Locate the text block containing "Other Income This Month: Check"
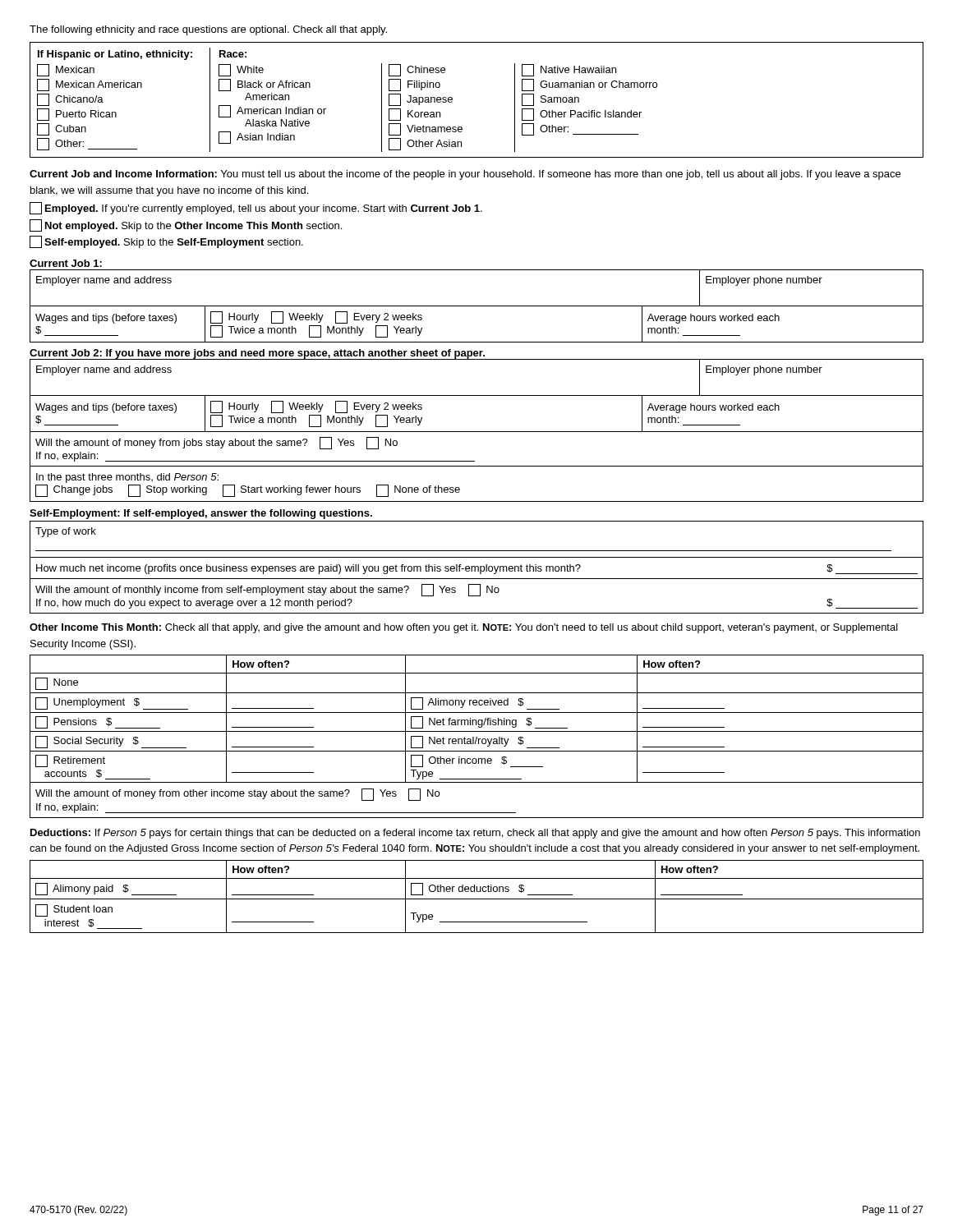The image size is (953, 1232). tap(464, 635)
